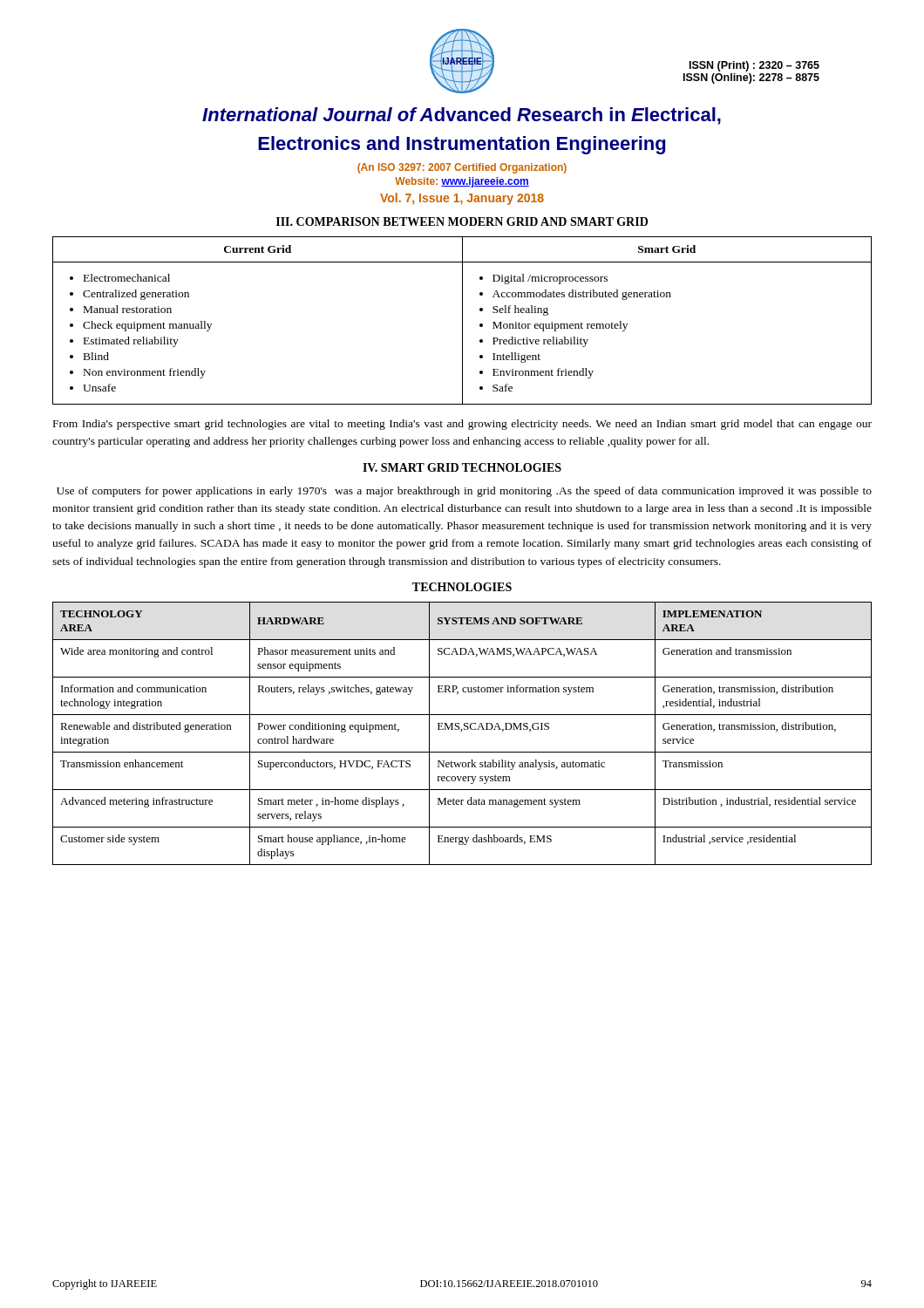Click where it says "Website: www.ijareeie.com"
The width and height of the screenshot is (924, 1308).
click(x=462, y=182)
